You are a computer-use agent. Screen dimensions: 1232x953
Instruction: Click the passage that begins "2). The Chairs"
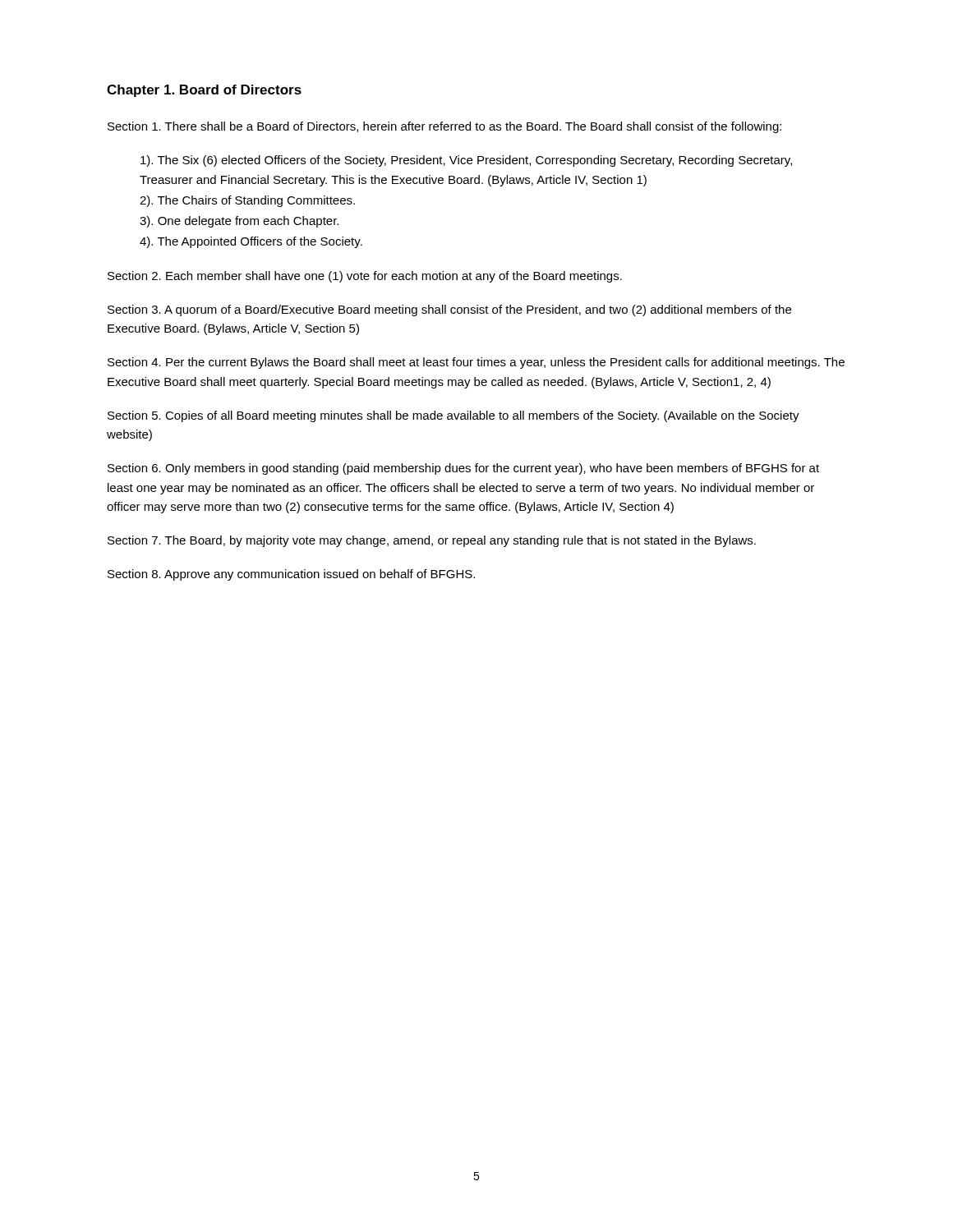pyautogui.click(x=248, y=200)
